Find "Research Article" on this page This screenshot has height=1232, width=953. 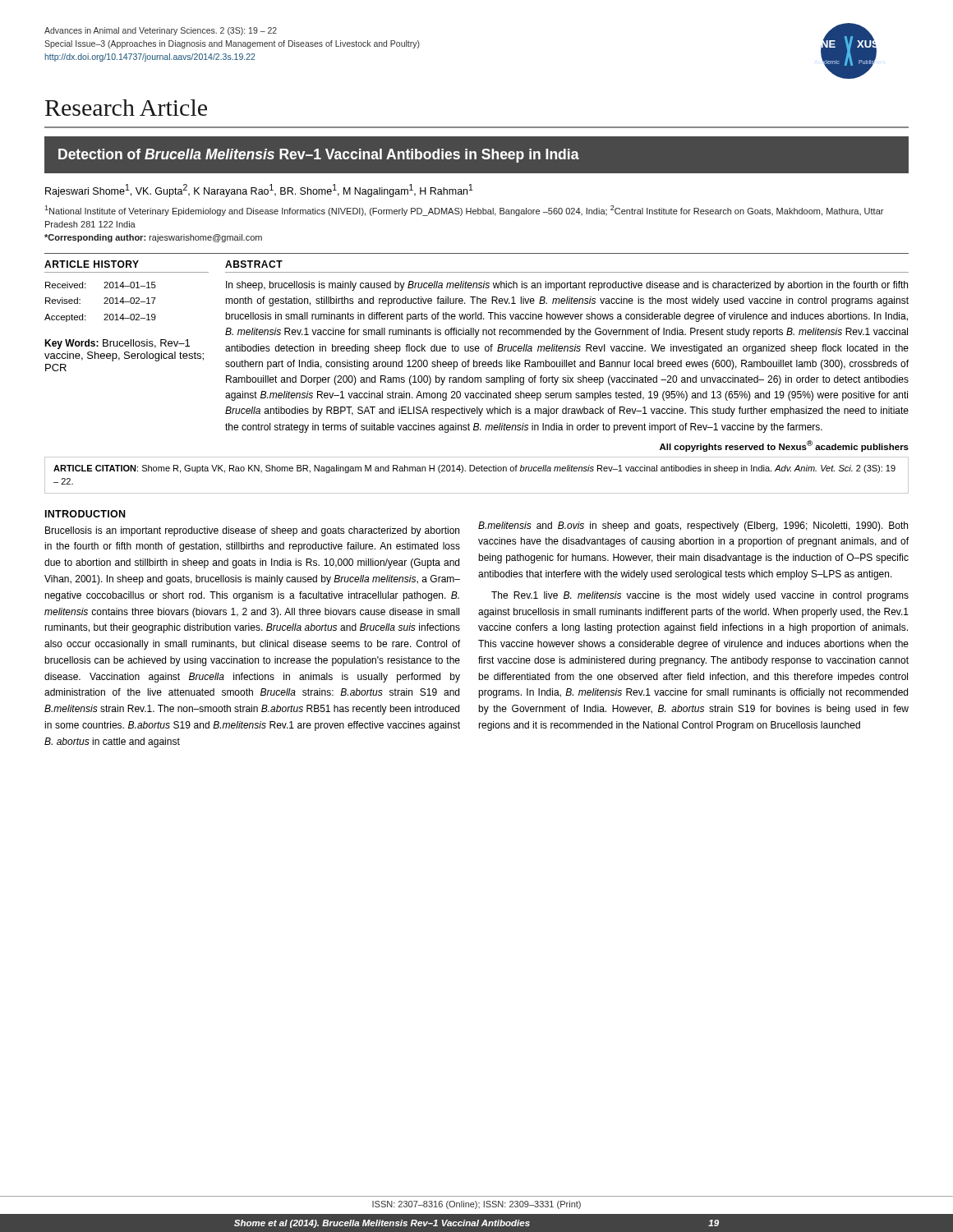point(126,108)
